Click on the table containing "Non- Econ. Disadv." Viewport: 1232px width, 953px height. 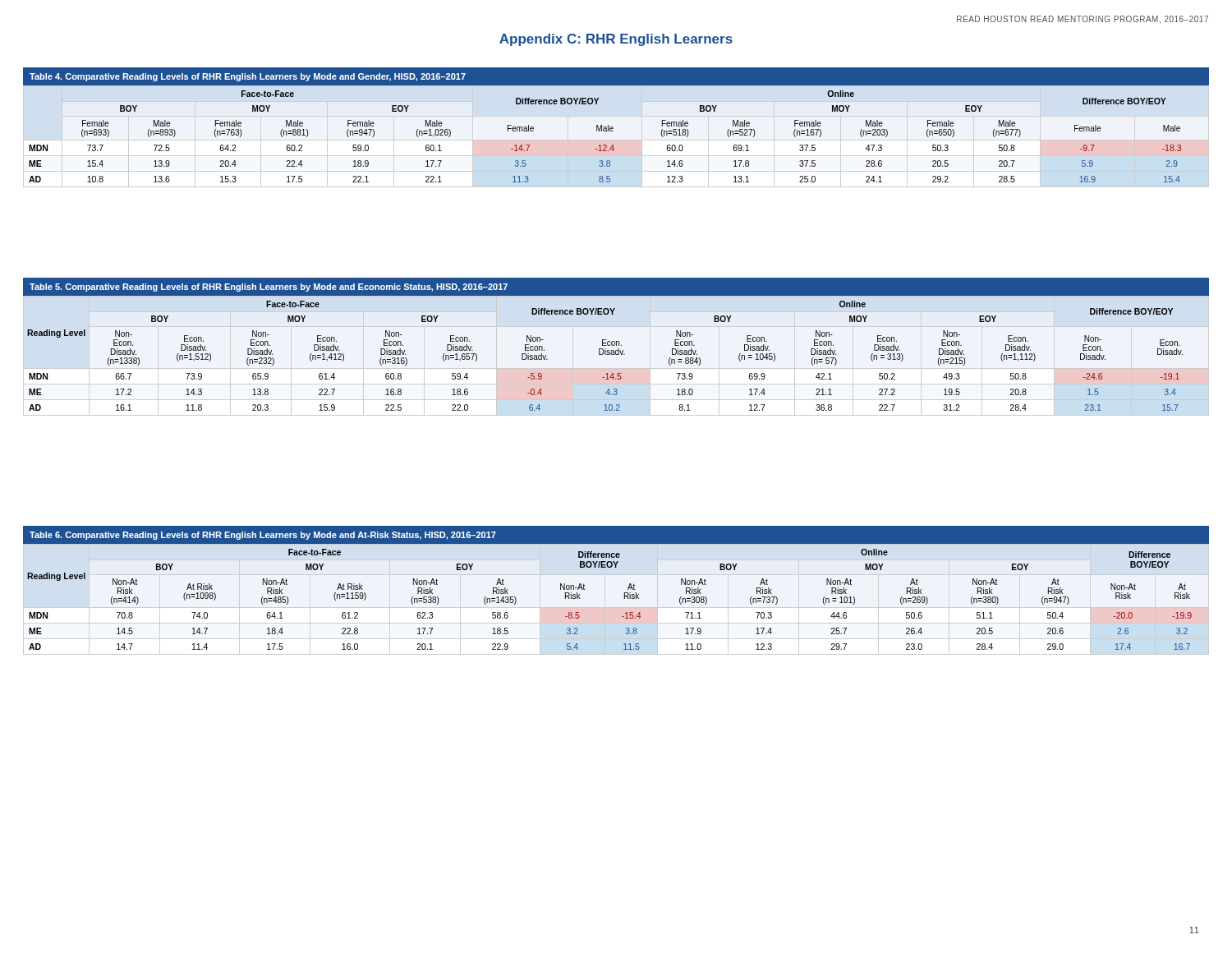coord(616,347)
